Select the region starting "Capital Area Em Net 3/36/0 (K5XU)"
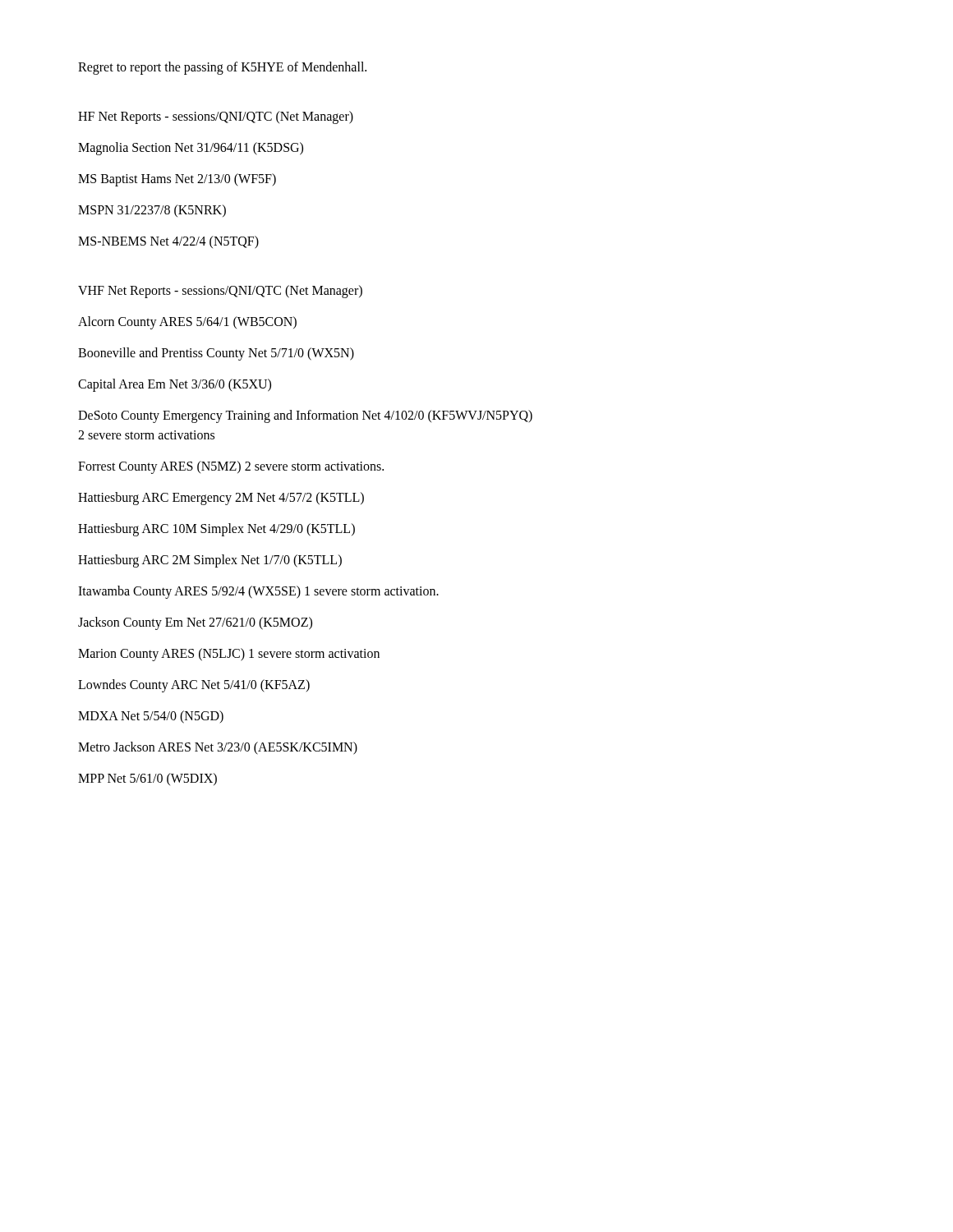Viewport: 953px width, 1232px height. 175,384
